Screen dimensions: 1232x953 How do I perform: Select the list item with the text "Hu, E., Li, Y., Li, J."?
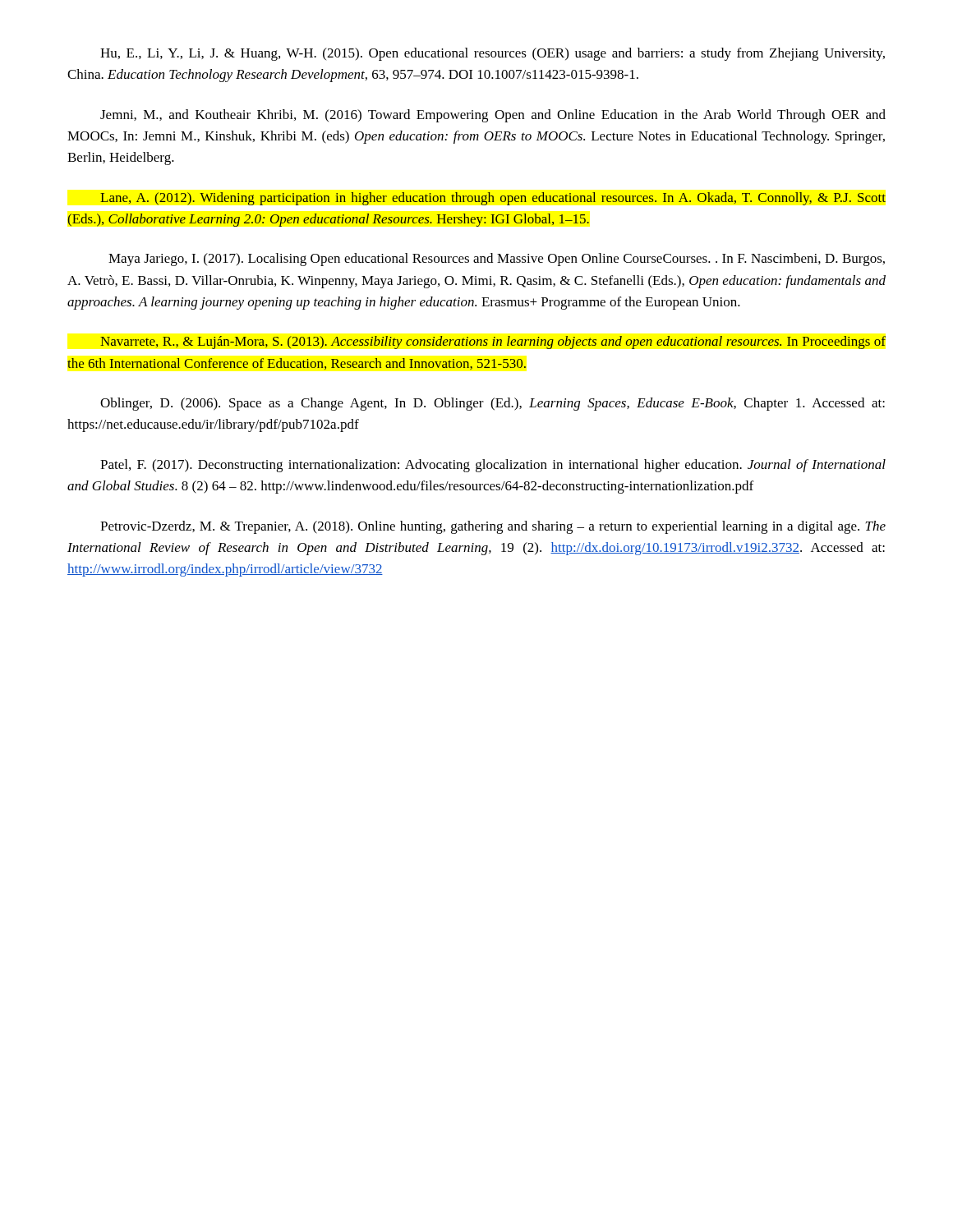(476, 64)
